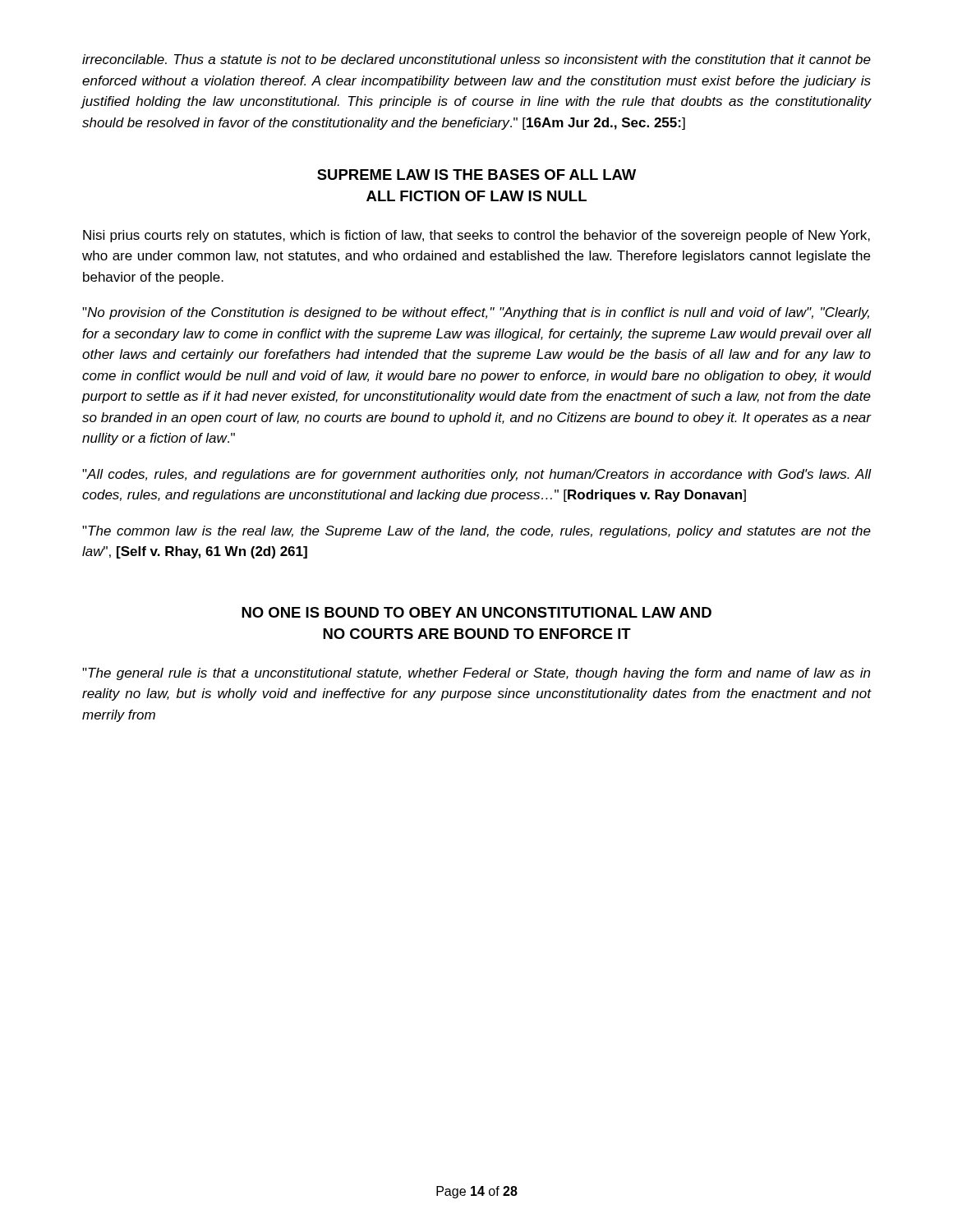Point to the block starting "irreconcilable. Thus a statute is"
This screenshot has width=953, height=1232.
(476, 91)
